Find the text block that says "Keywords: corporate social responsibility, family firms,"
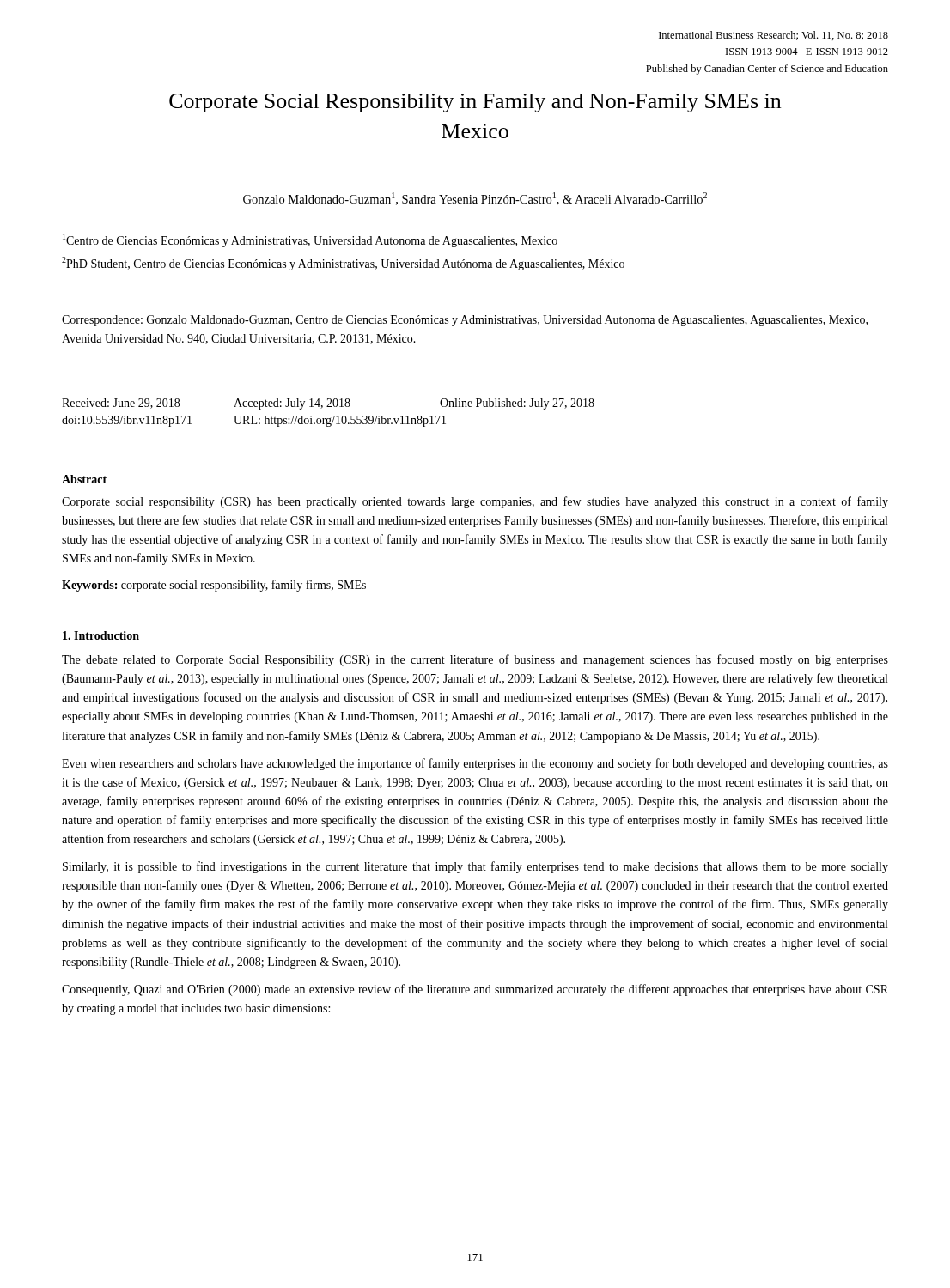Screen dimensions: 1288x950 tap(214, 585)
